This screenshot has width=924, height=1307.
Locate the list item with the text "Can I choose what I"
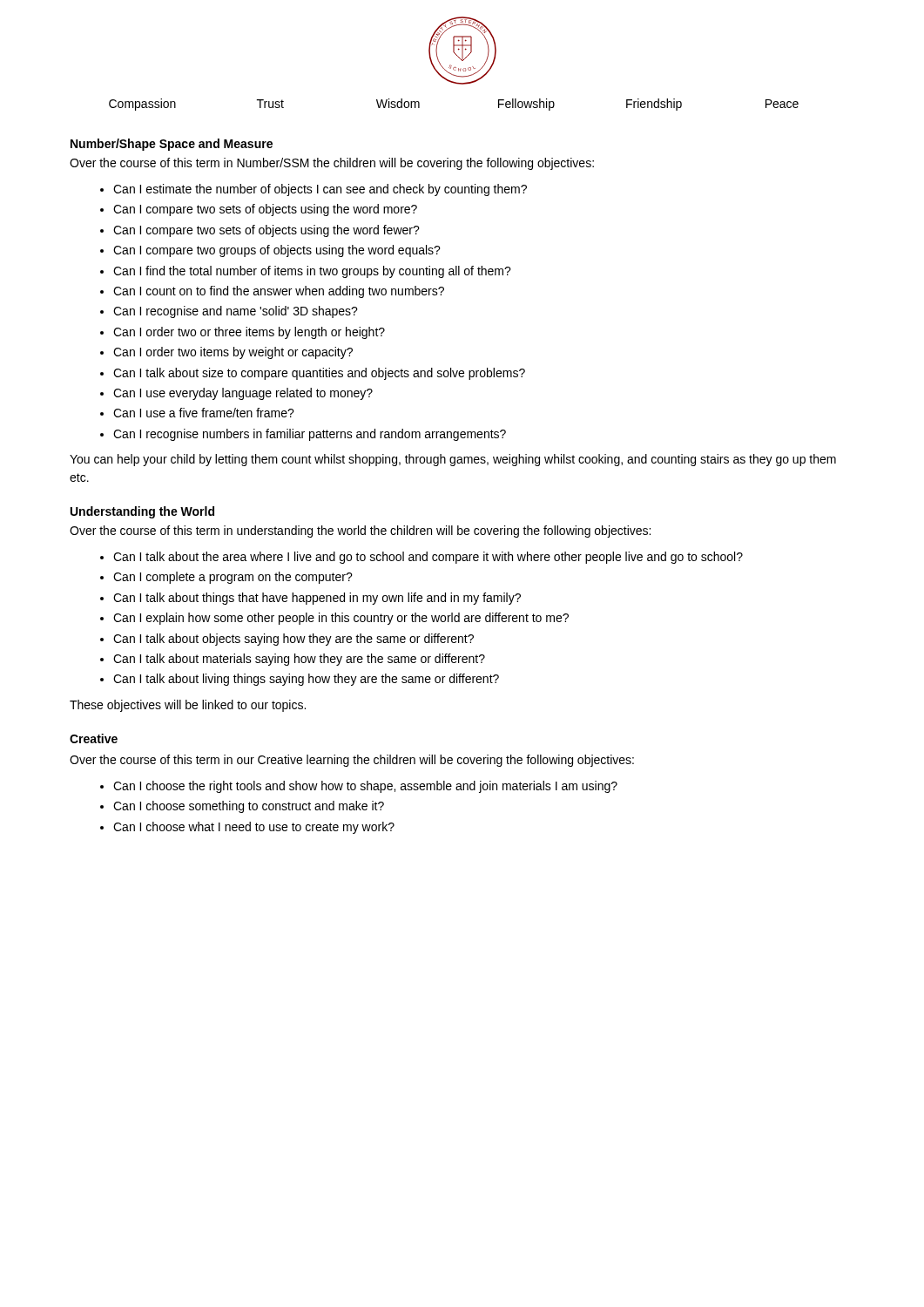(x=254, y=827)
